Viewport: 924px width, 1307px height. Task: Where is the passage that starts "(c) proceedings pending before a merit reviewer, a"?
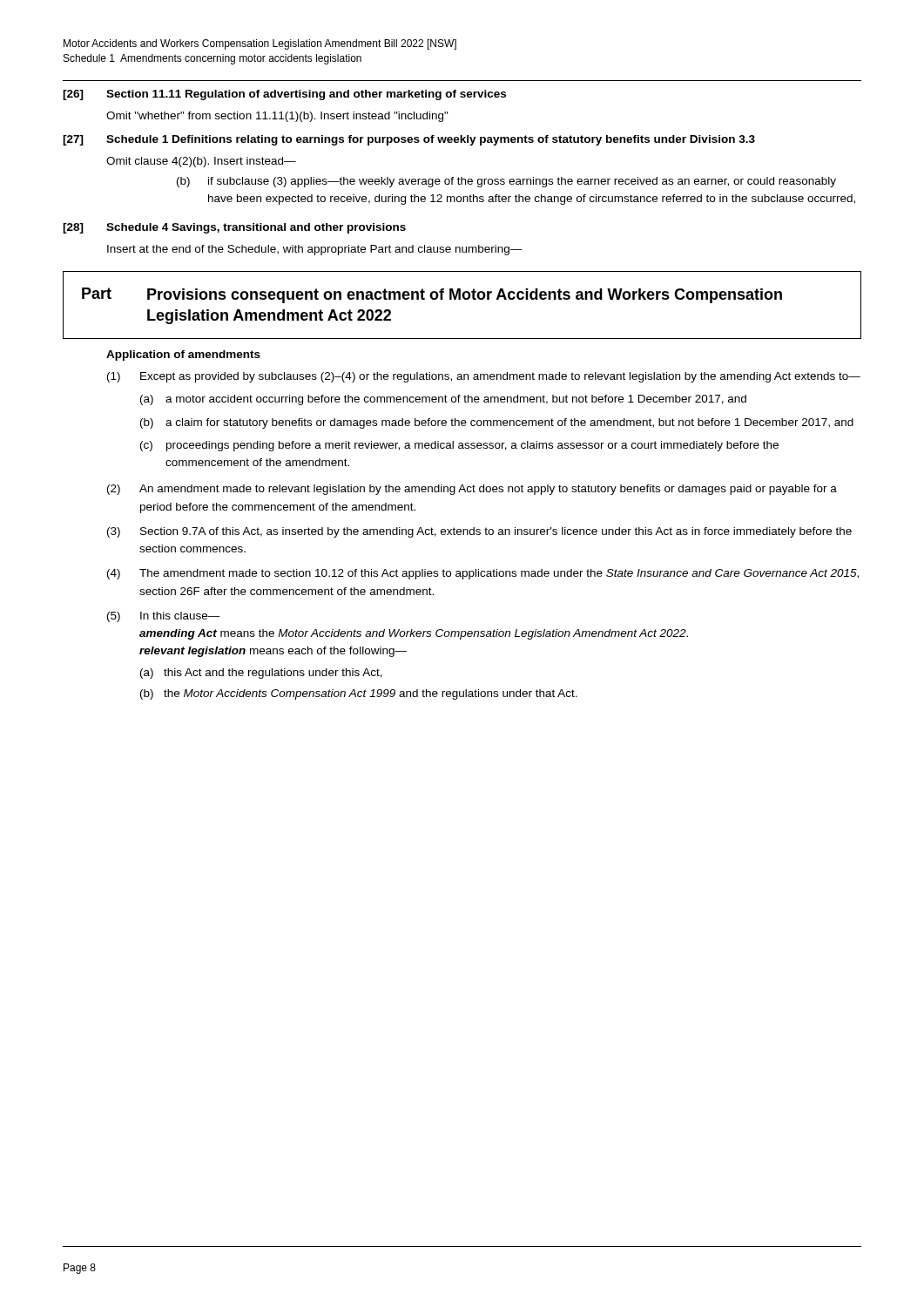coord(500,454)
